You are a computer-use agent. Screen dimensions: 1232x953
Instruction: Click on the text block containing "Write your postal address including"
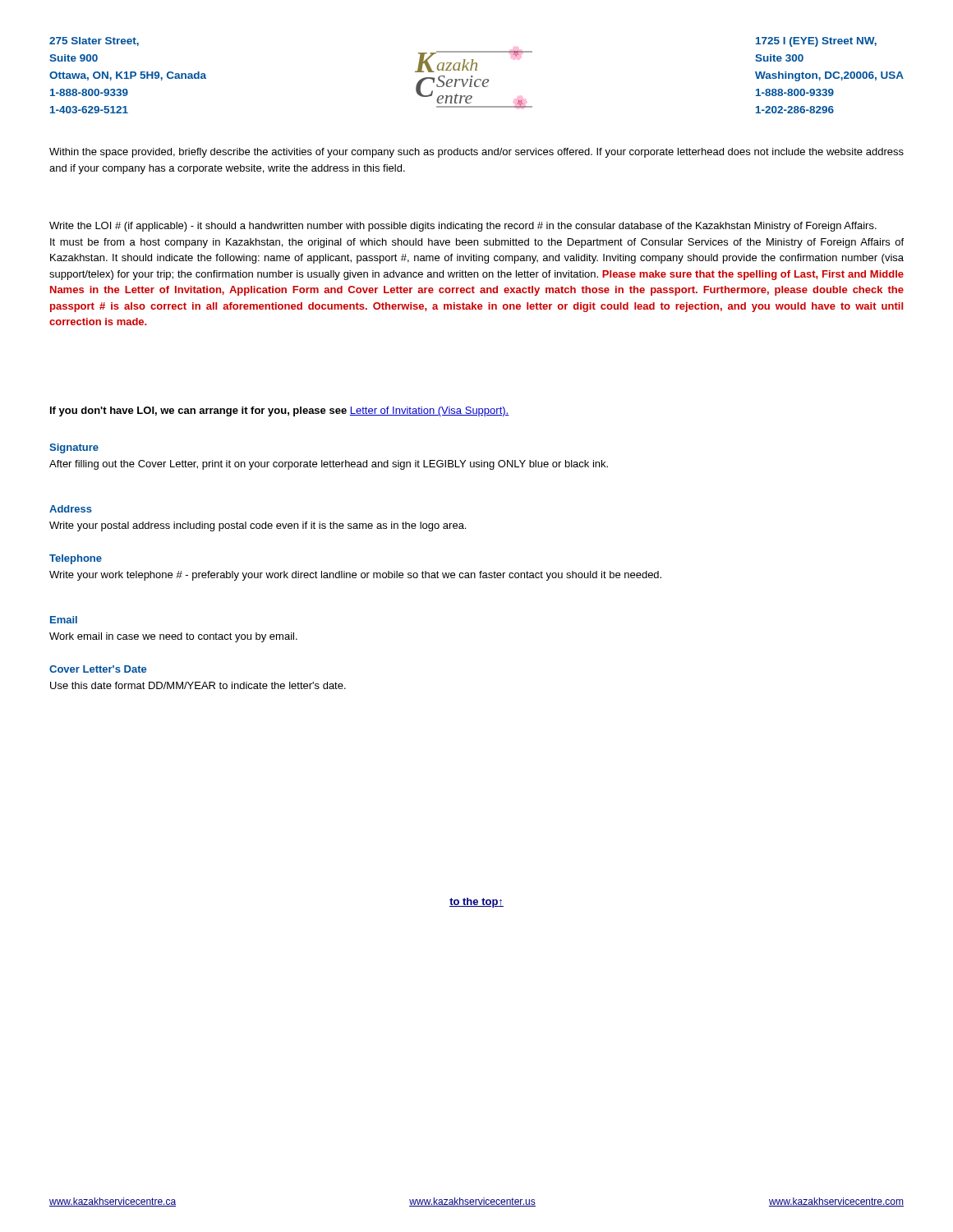tap(258, 525)
